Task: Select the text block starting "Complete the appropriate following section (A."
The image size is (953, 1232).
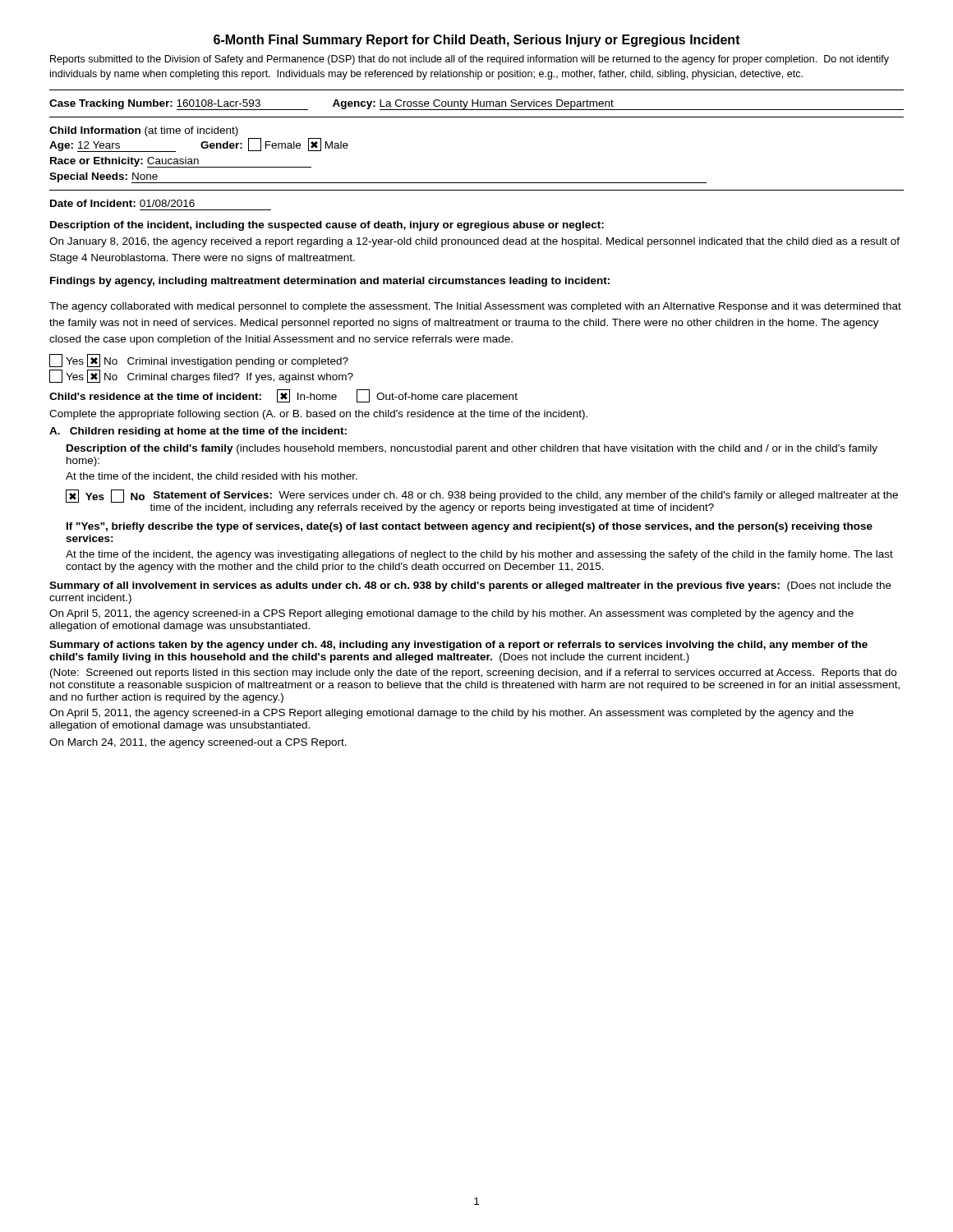Action: coord(319,414)
